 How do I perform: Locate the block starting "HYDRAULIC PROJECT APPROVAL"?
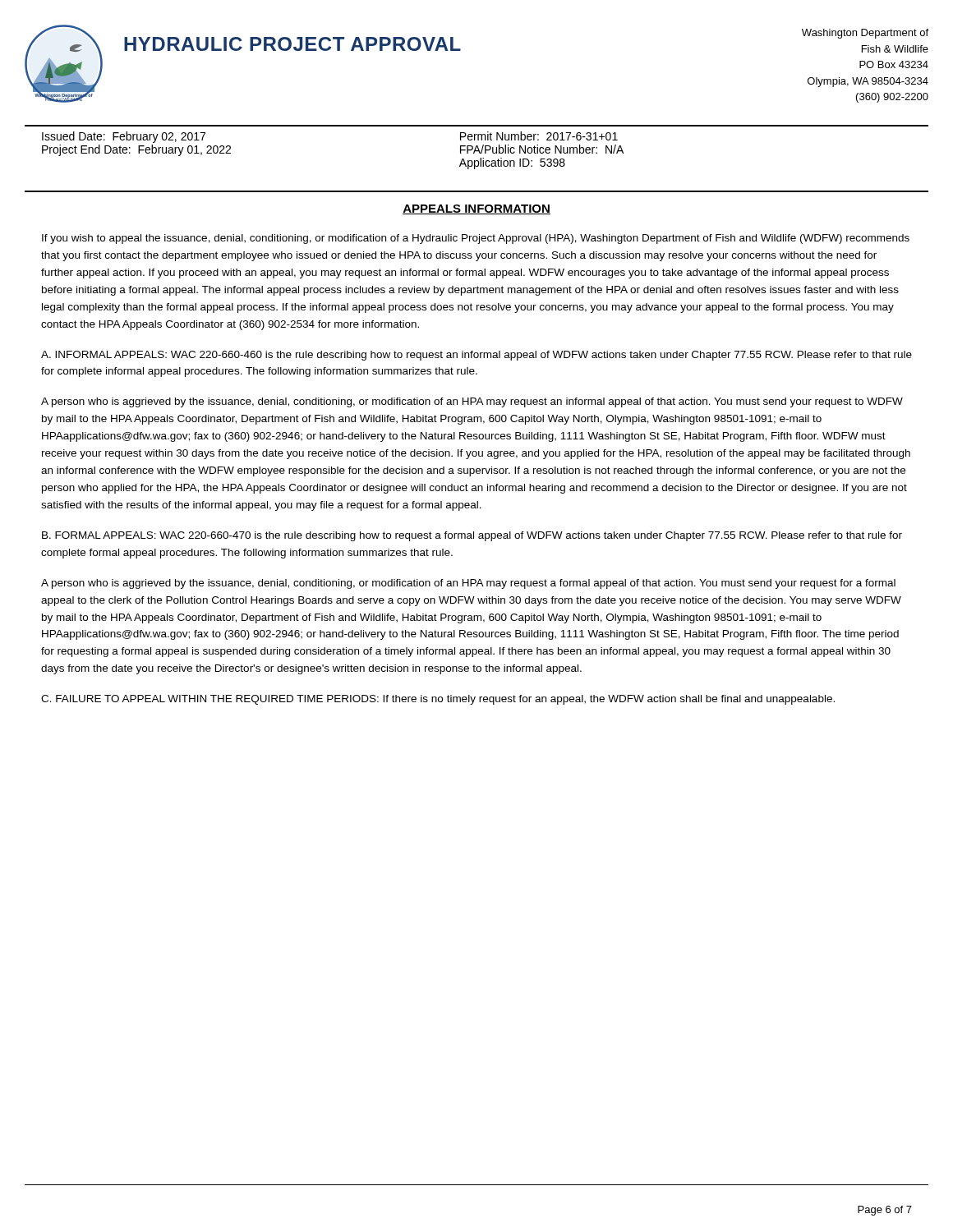(x=419, y=44)
